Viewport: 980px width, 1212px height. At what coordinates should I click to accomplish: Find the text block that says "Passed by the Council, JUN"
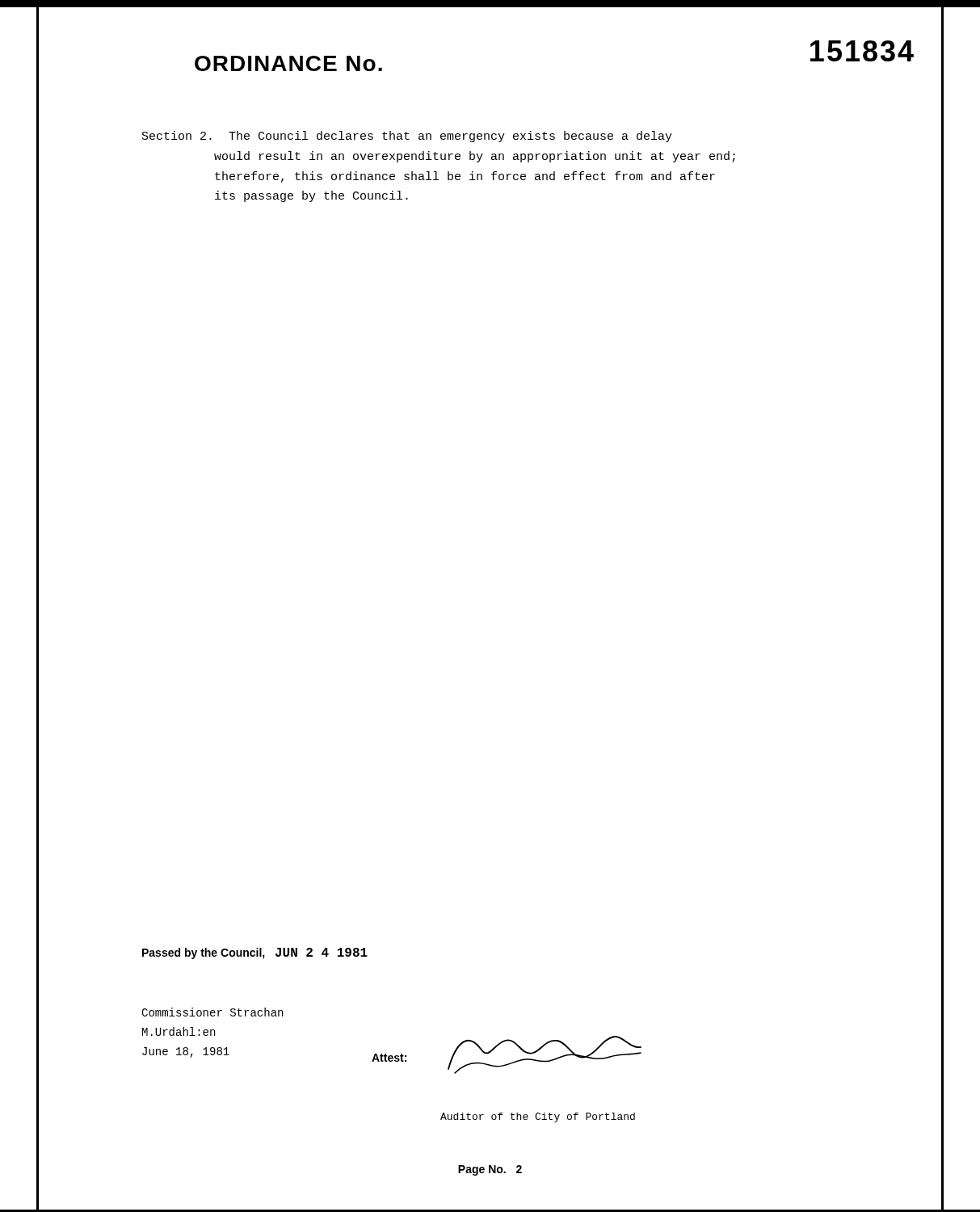255,953
